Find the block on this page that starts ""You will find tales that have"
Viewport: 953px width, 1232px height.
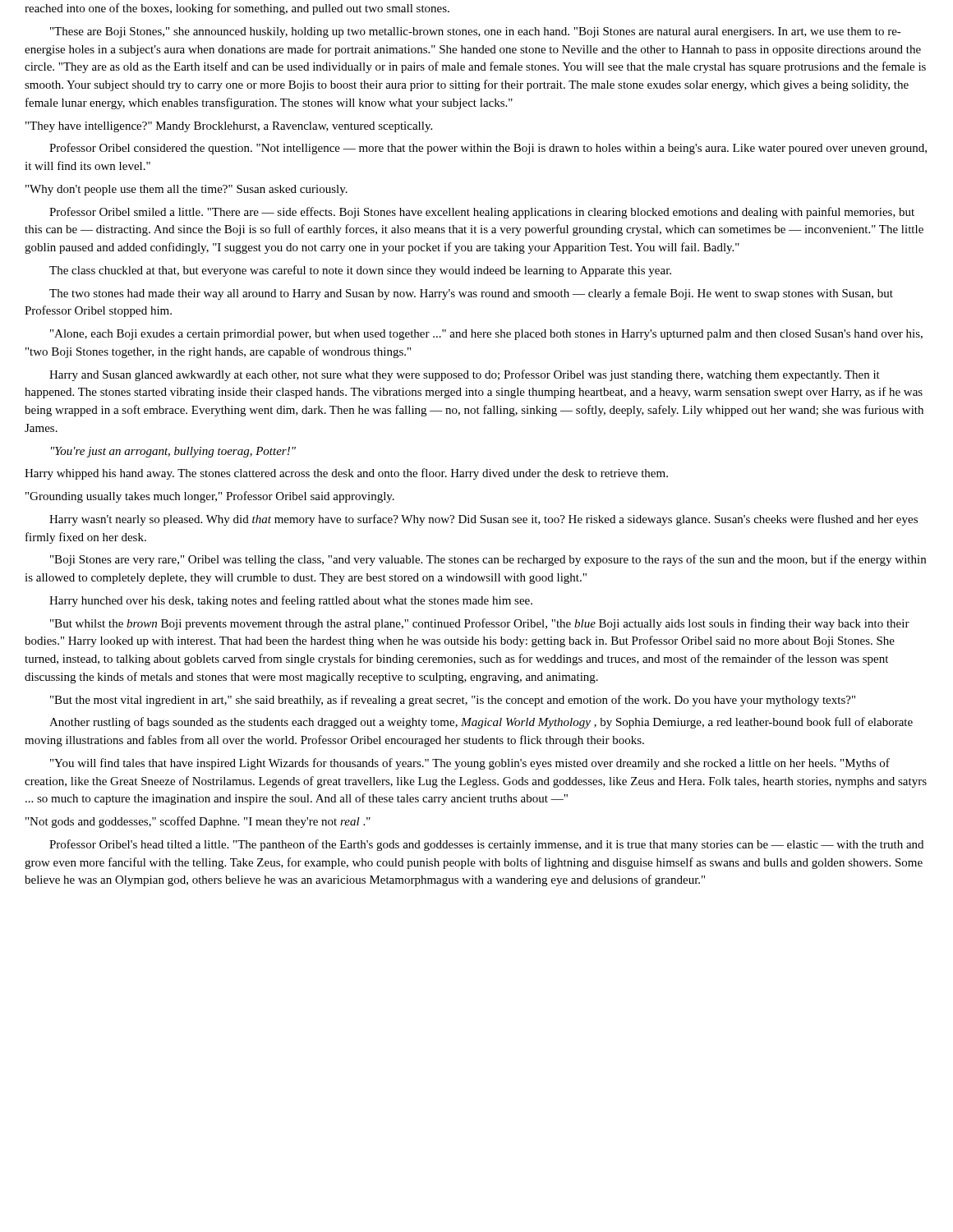click(x=476, y=781)
